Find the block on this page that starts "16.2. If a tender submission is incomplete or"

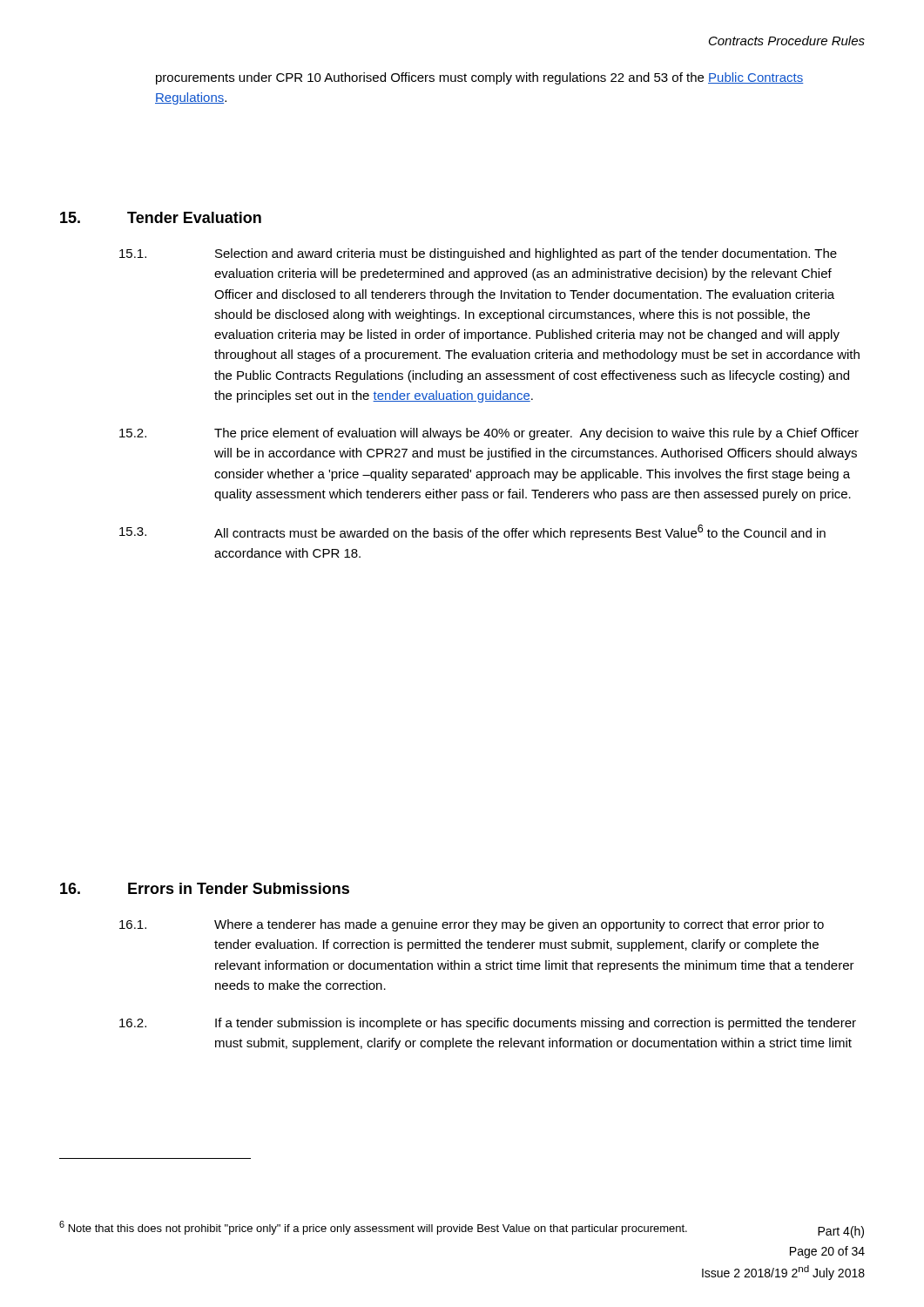point(462,1033)
